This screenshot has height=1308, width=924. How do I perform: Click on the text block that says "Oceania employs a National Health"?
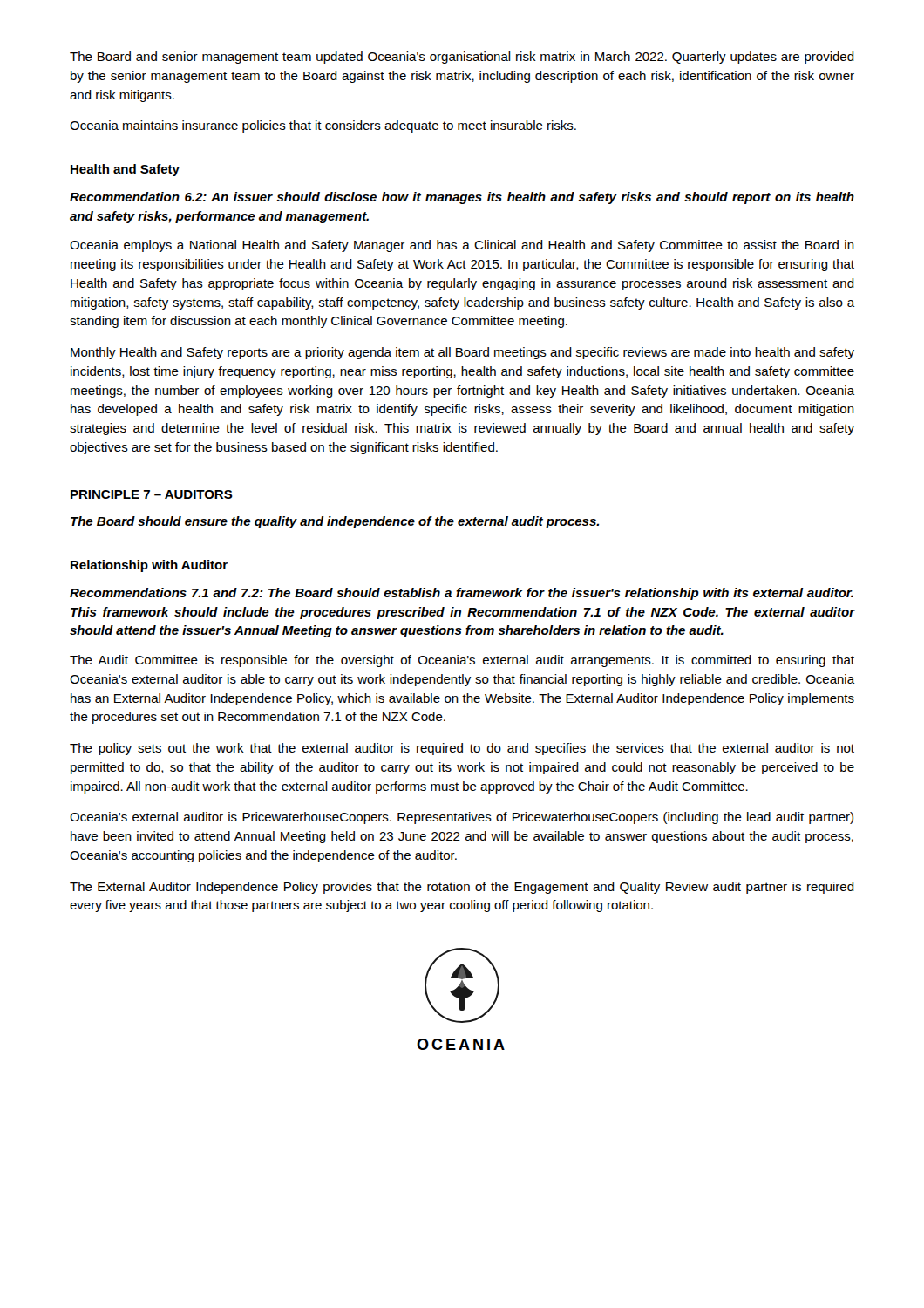[x=462, y=283]
